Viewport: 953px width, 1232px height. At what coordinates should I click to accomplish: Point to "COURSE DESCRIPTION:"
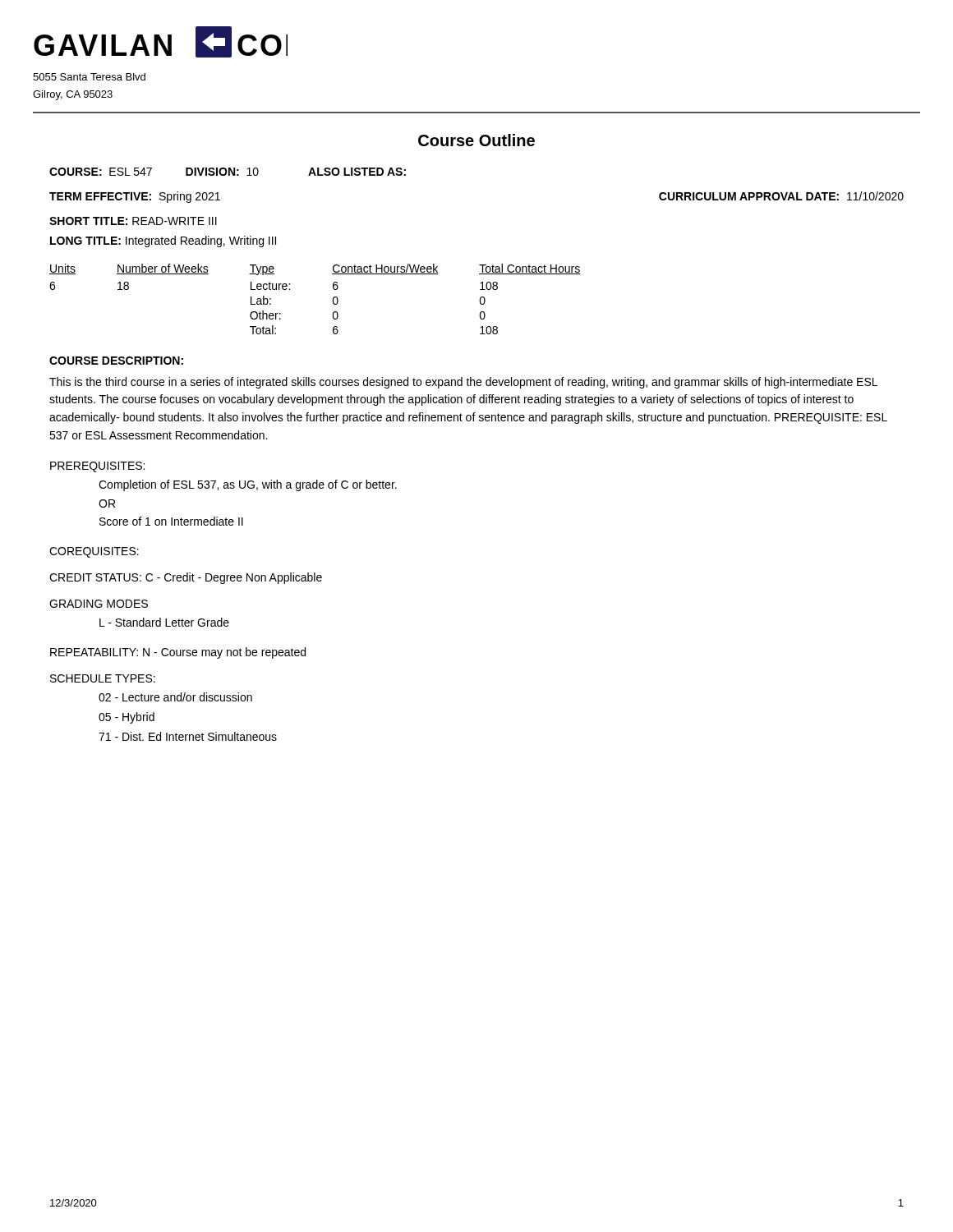click(117, 360)
